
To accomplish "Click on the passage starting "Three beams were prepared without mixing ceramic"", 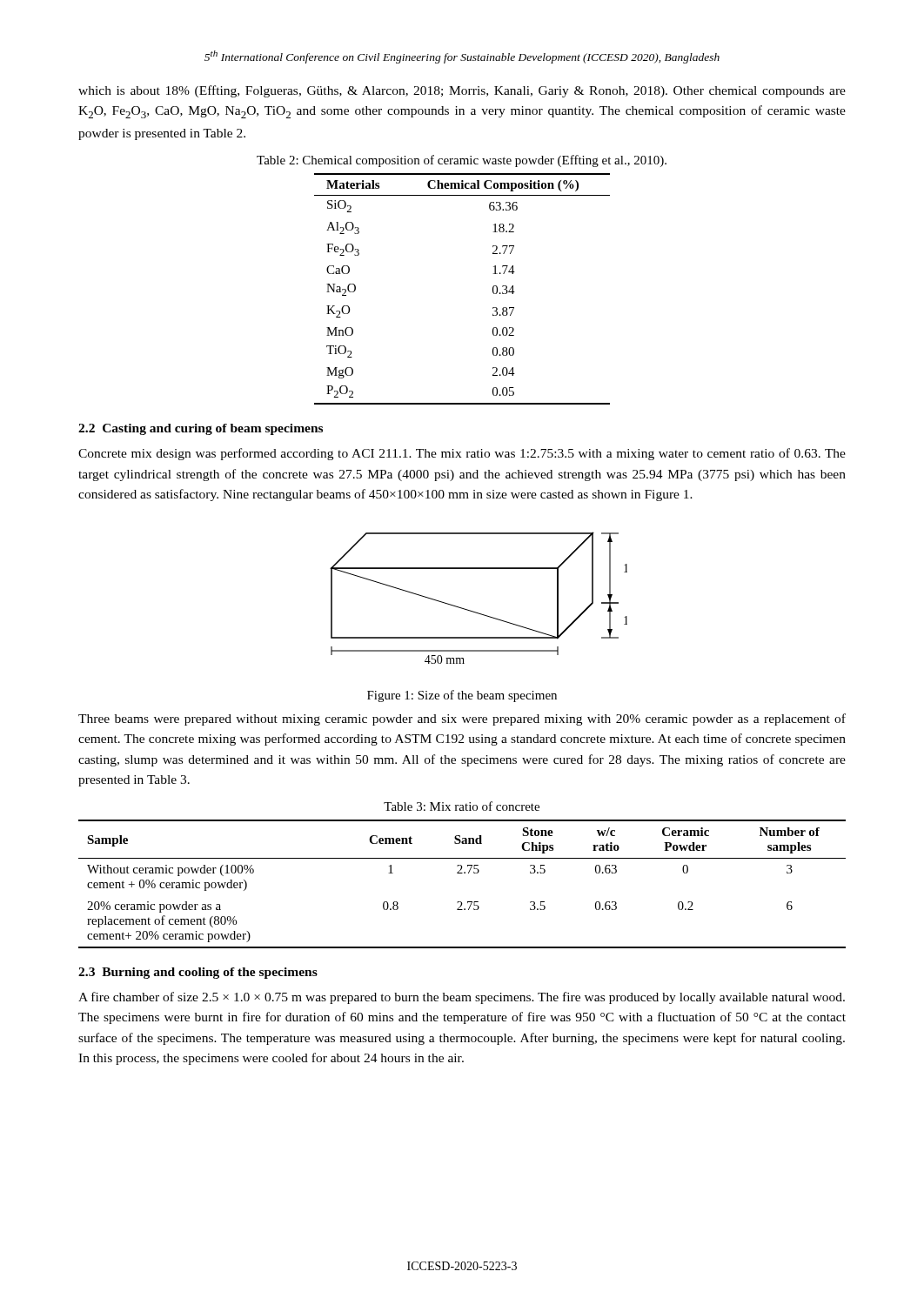I will [x=462, y=749].
